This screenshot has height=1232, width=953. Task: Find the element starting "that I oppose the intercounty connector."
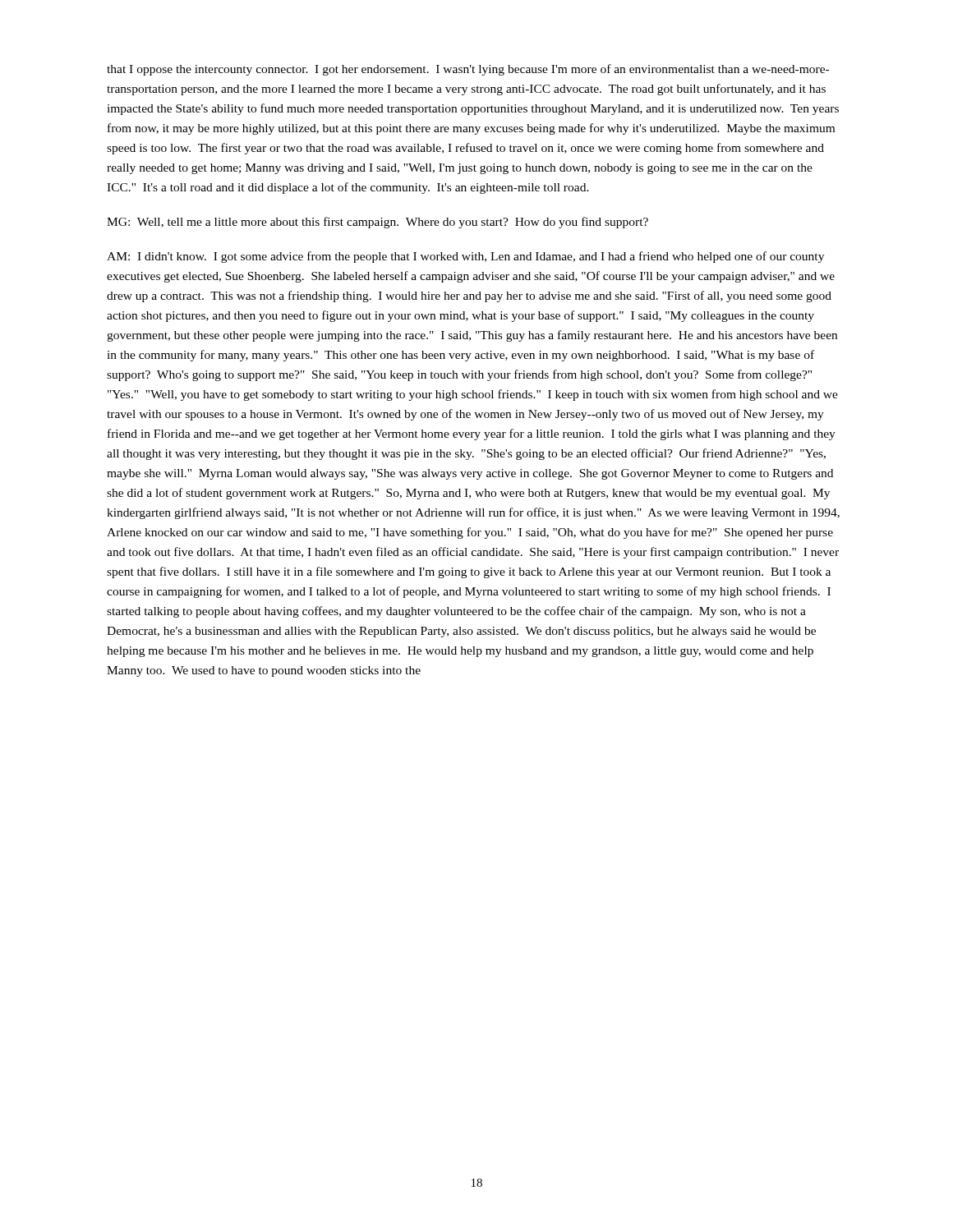(x=473, y=128)
